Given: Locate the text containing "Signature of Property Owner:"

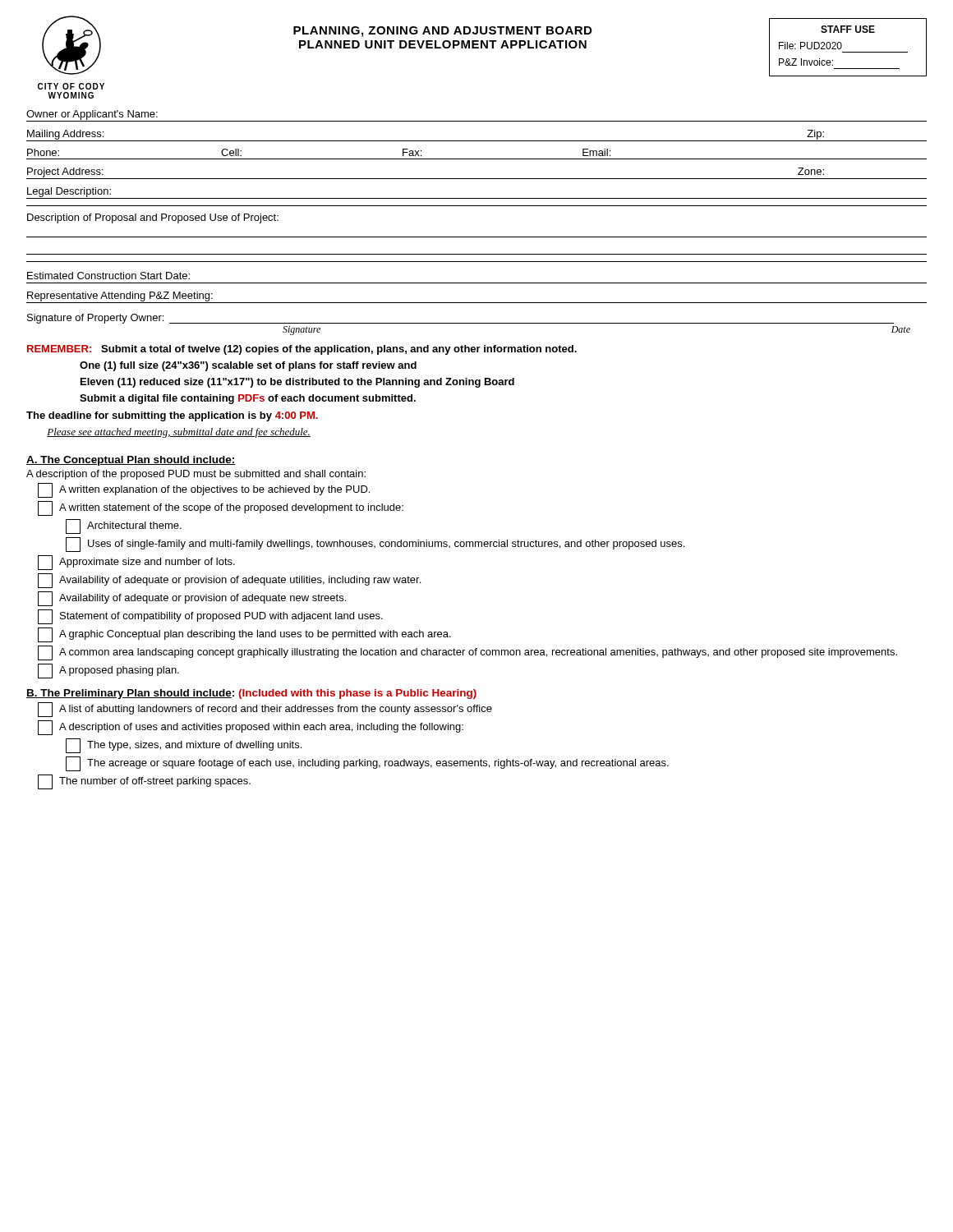Looking at the screenshot, I should click(460, 317).
